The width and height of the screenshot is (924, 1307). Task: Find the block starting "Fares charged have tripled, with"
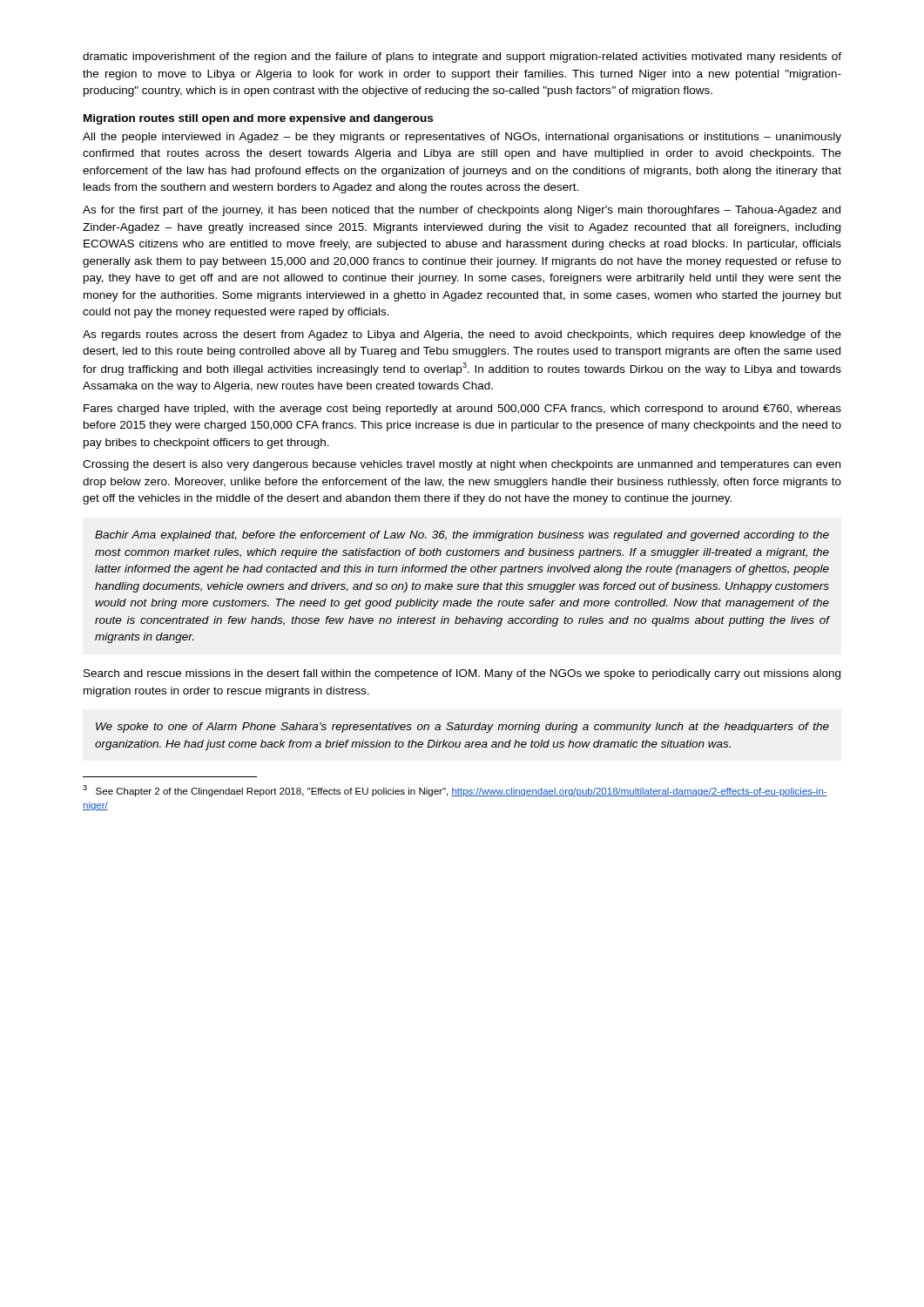click(462, 425)
